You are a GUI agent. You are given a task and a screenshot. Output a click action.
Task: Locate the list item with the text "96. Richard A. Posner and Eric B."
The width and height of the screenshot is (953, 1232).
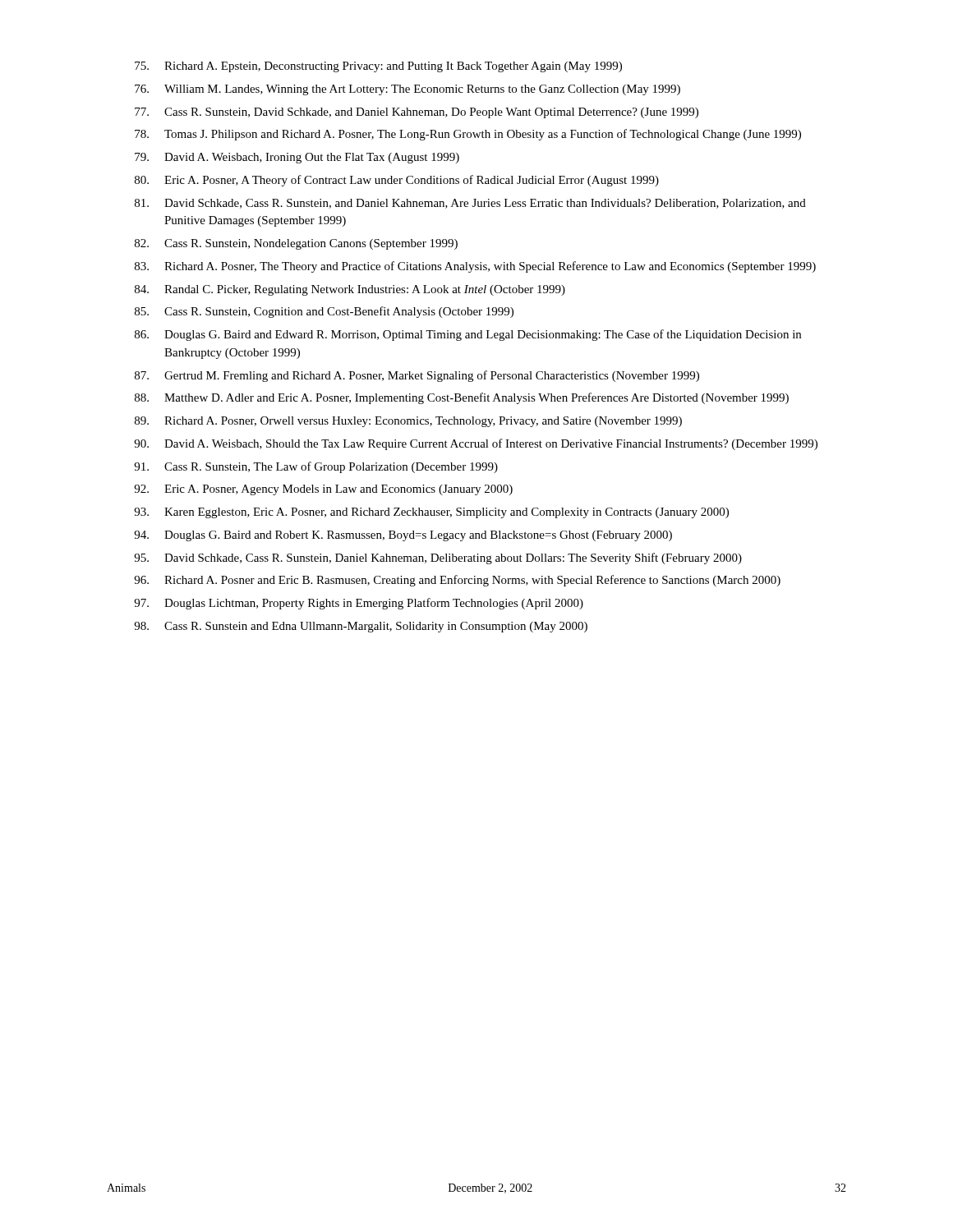[x=476, y=581]
